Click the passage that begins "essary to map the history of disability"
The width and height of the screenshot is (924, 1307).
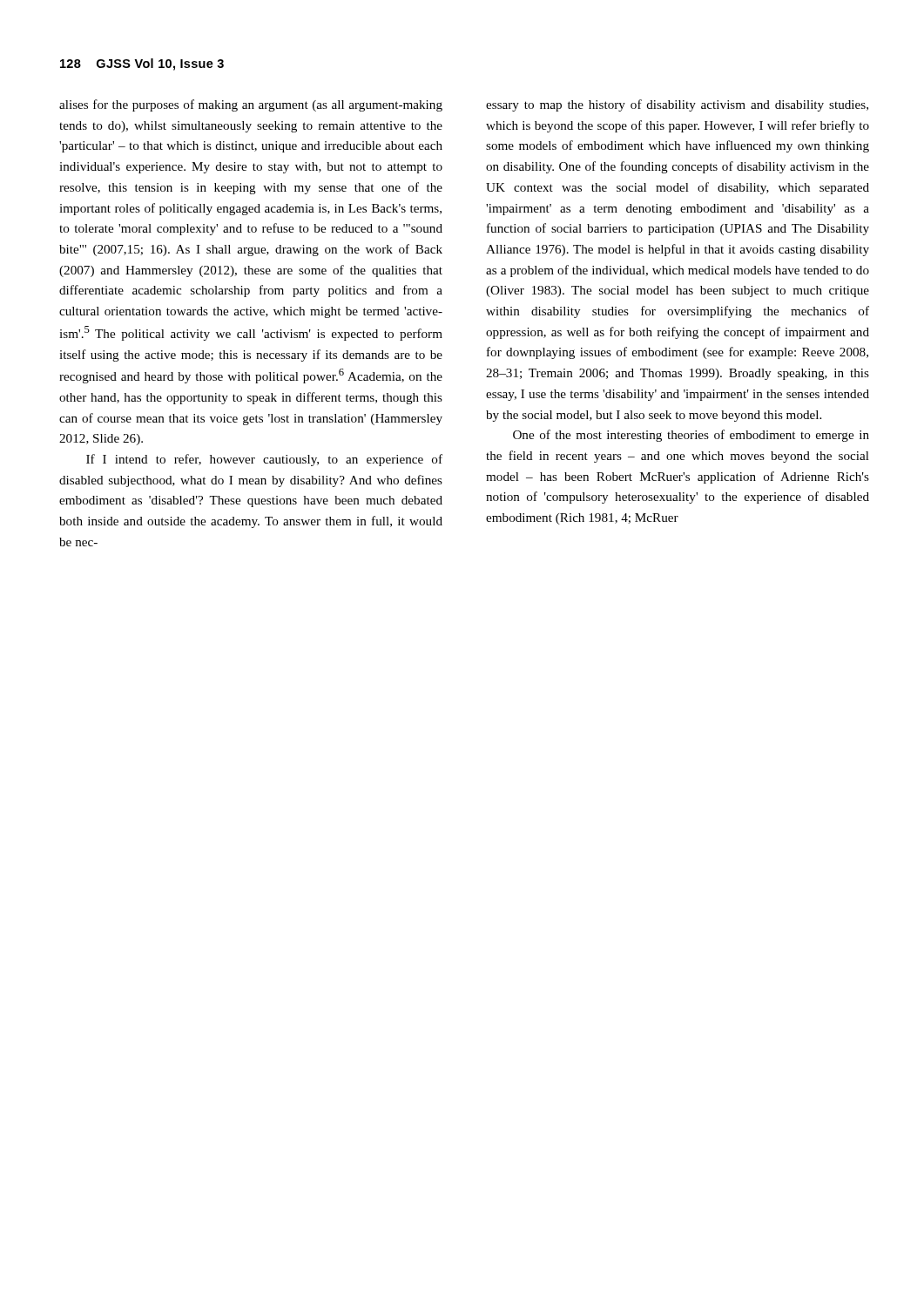pos(678,311)
